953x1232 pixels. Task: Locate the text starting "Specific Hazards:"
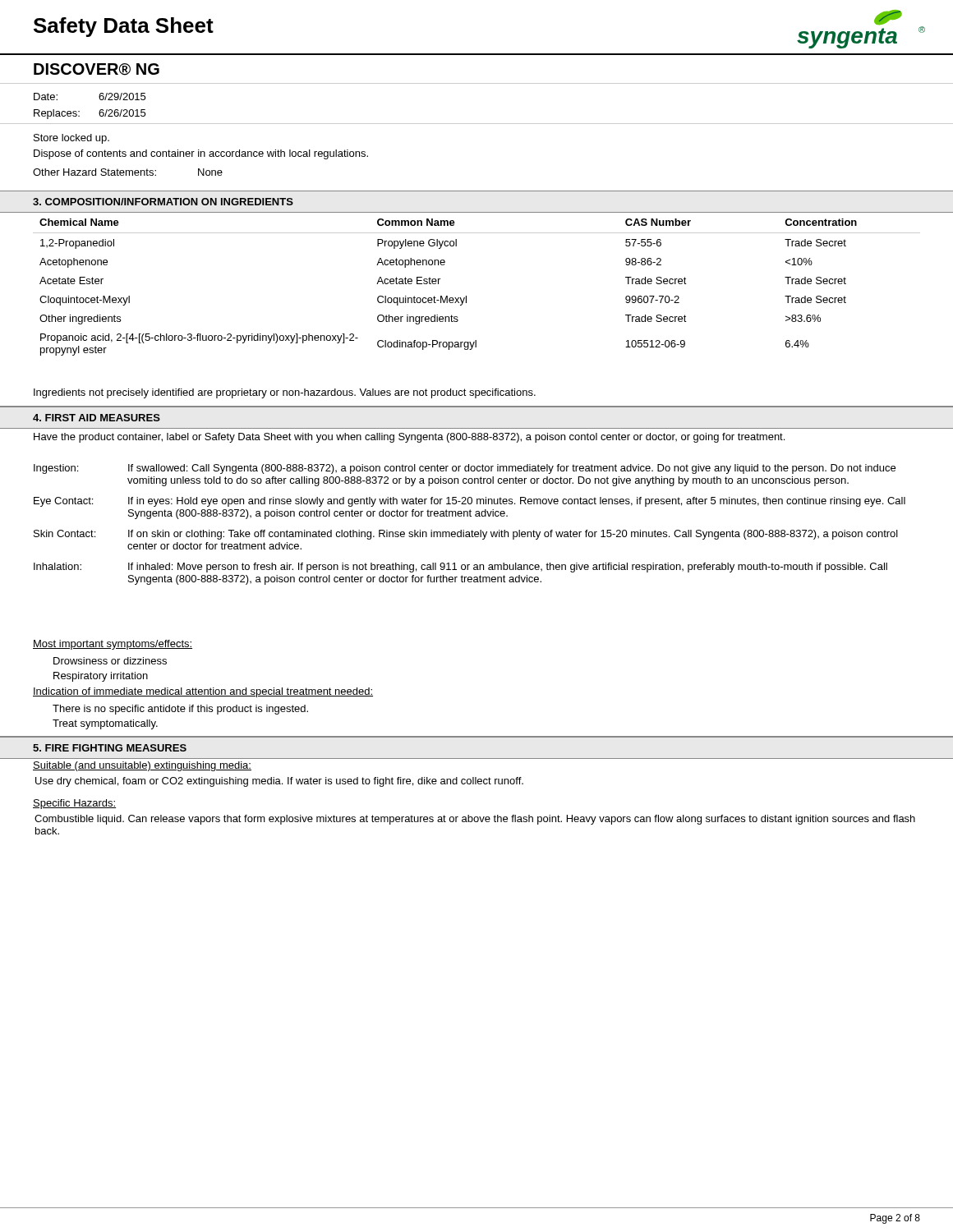pos(74,803)
